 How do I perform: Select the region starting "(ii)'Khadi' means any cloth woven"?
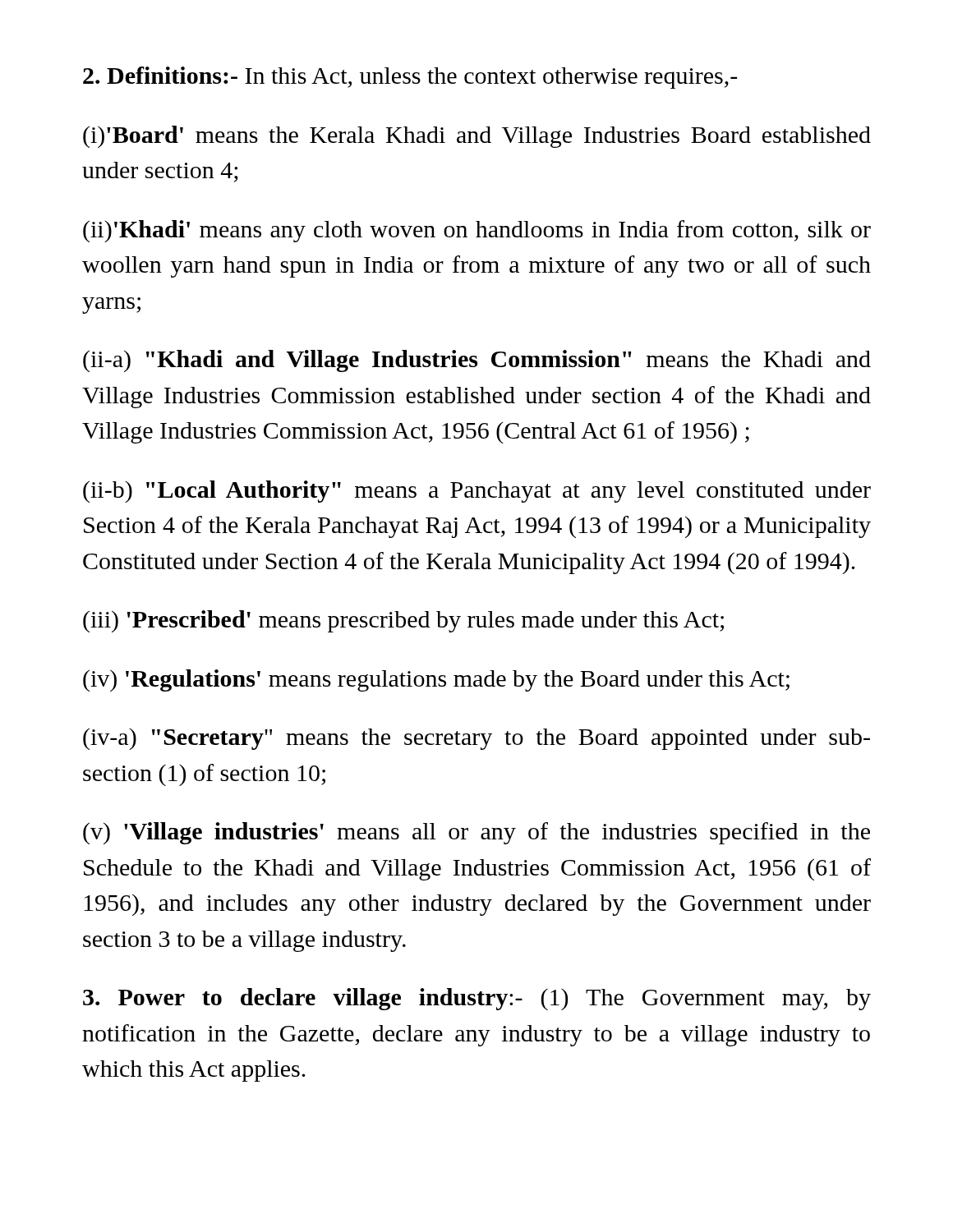pos(476,264)
